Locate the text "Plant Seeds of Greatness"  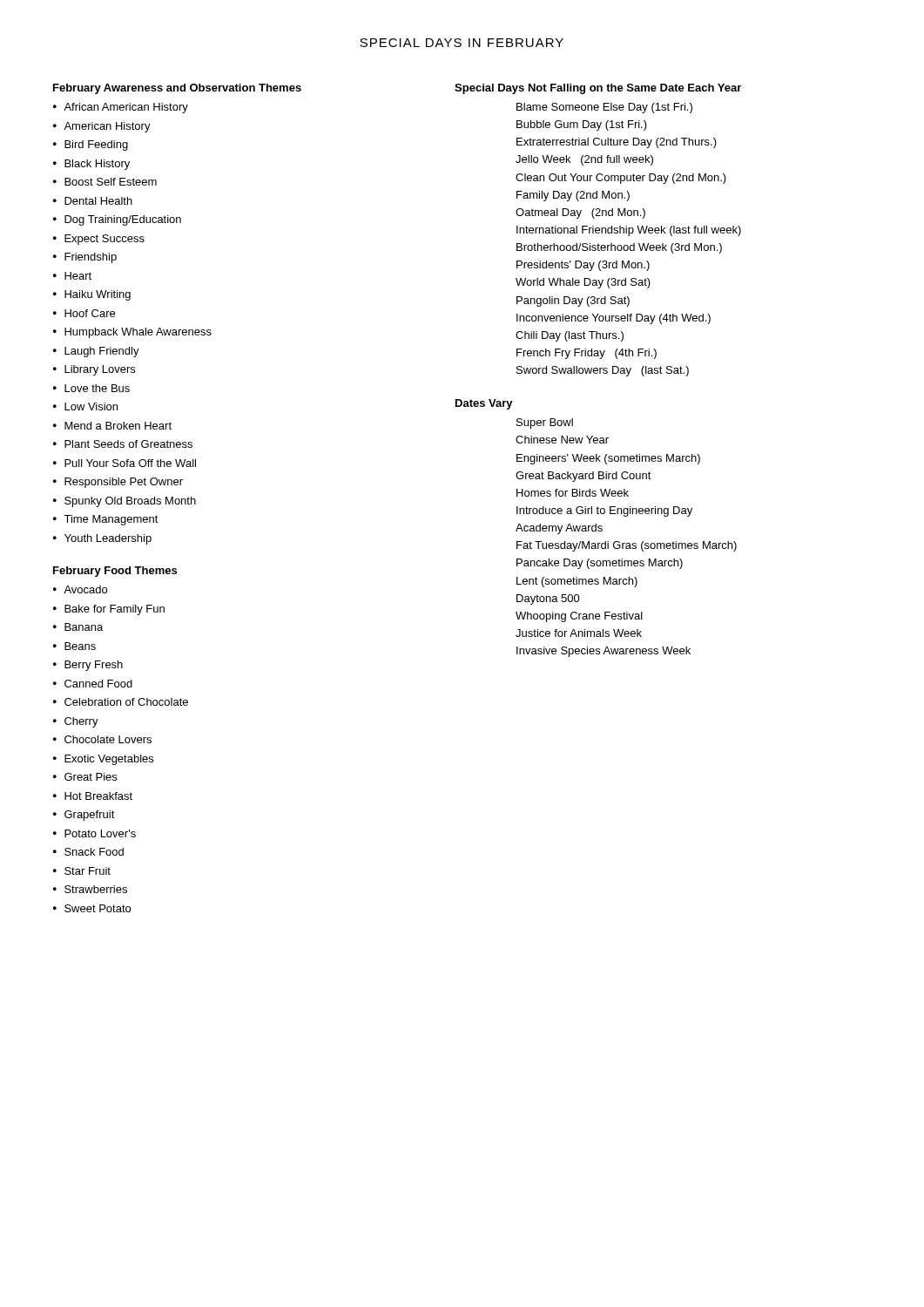tap(128, 444)
